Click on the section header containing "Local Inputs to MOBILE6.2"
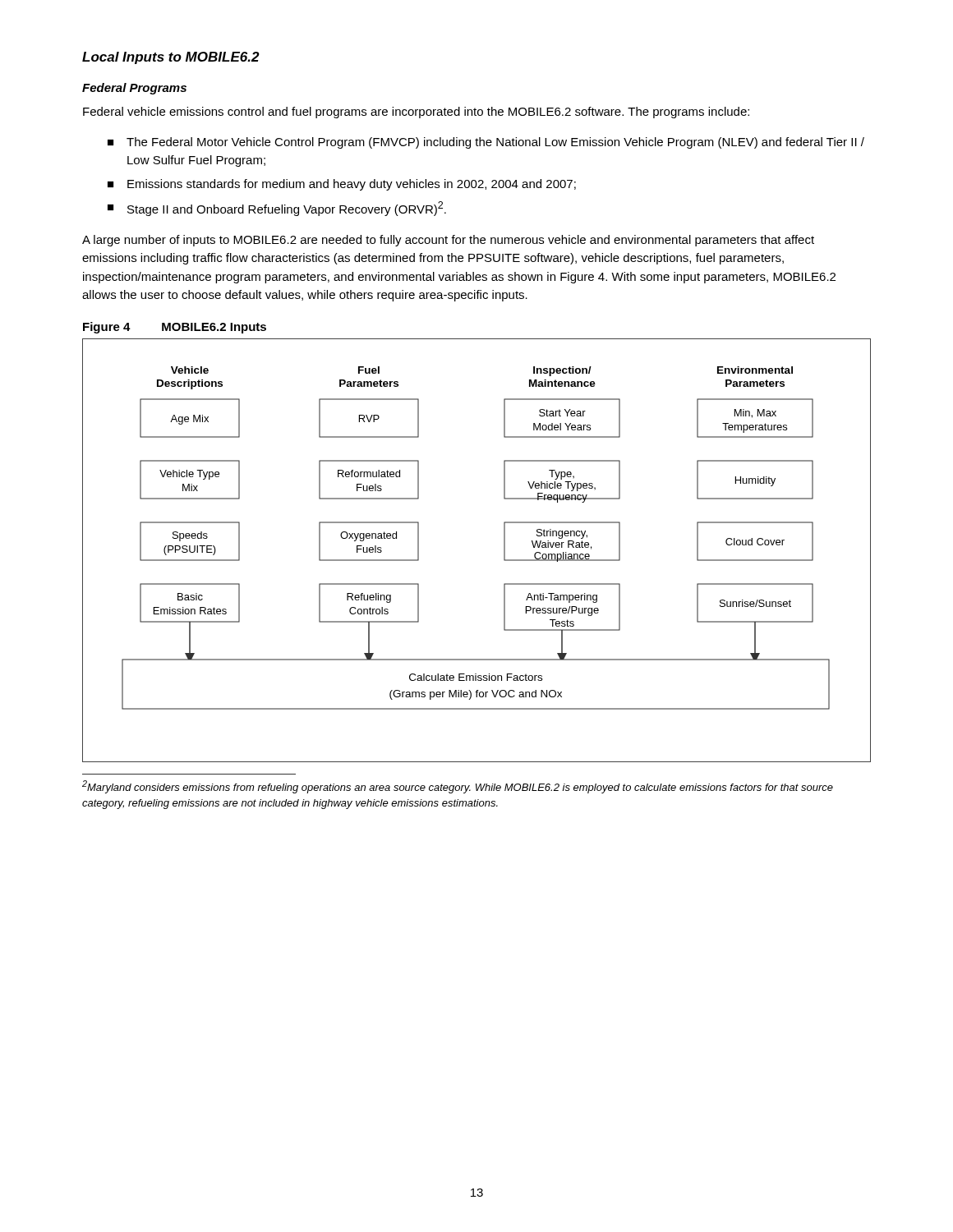The image size is (953, 1232). click(x=171, y=57)
